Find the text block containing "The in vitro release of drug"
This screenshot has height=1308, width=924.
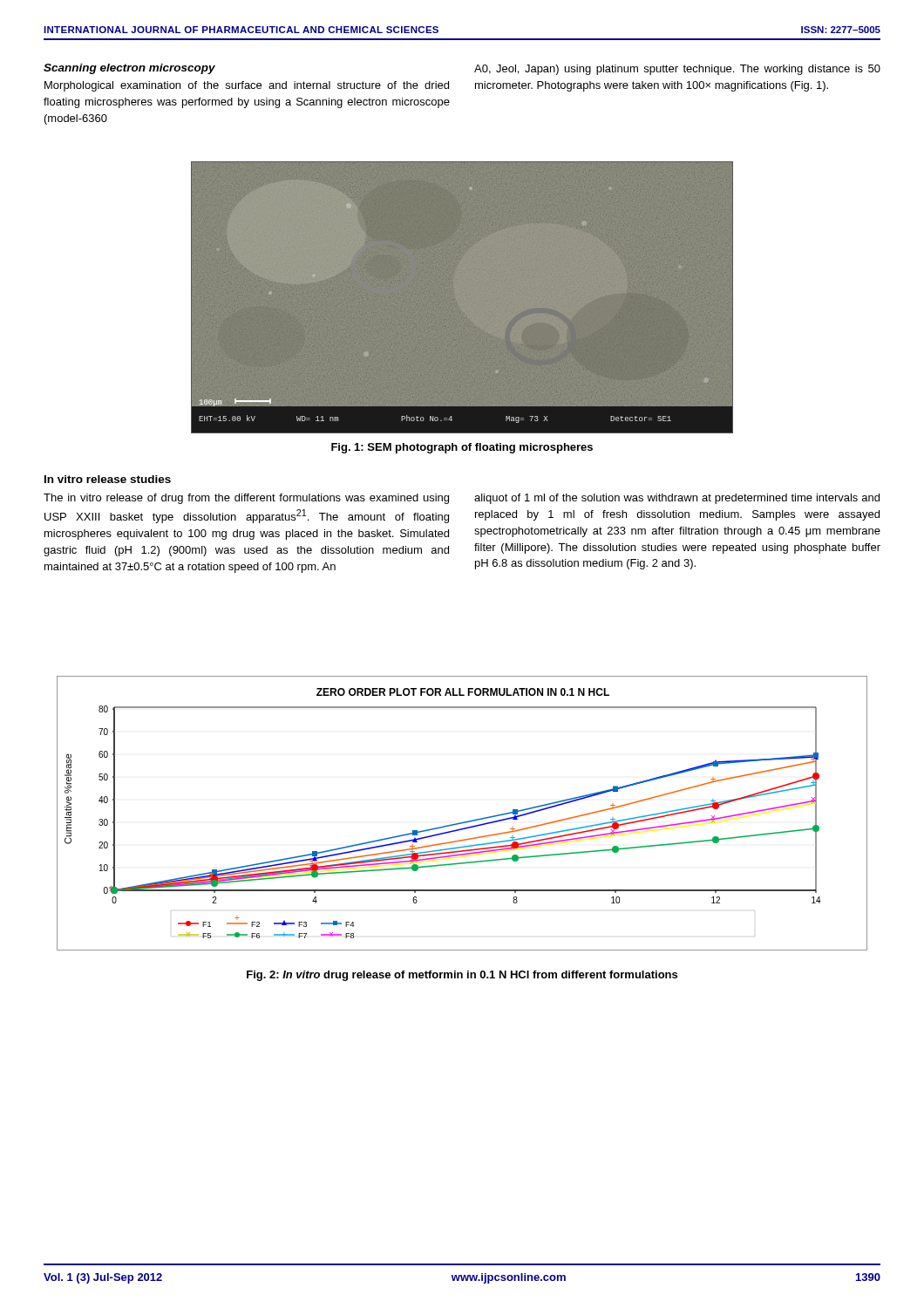[x=247, y=532]
